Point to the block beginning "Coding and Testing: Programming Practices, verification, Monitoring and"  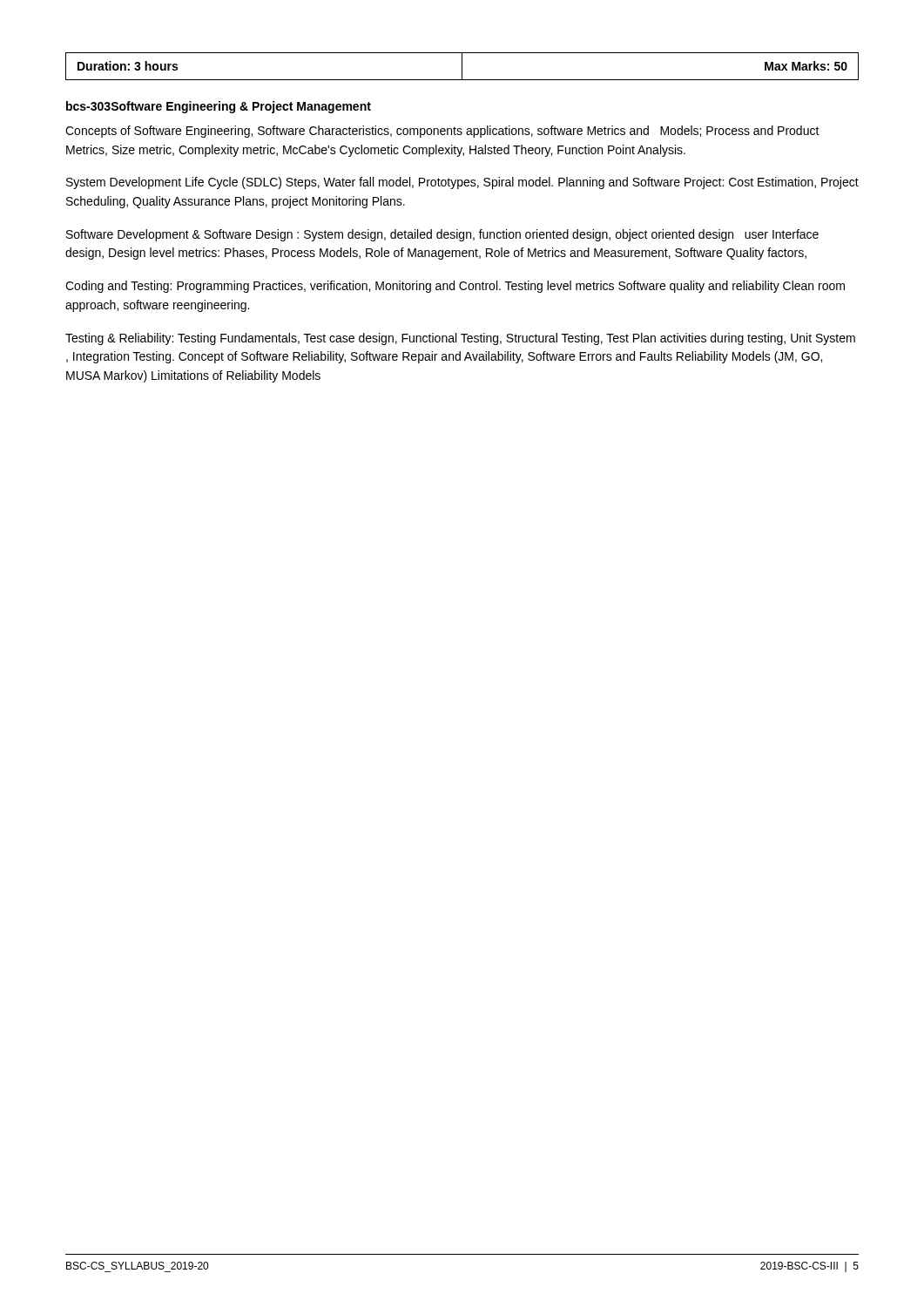pos(455,295)
